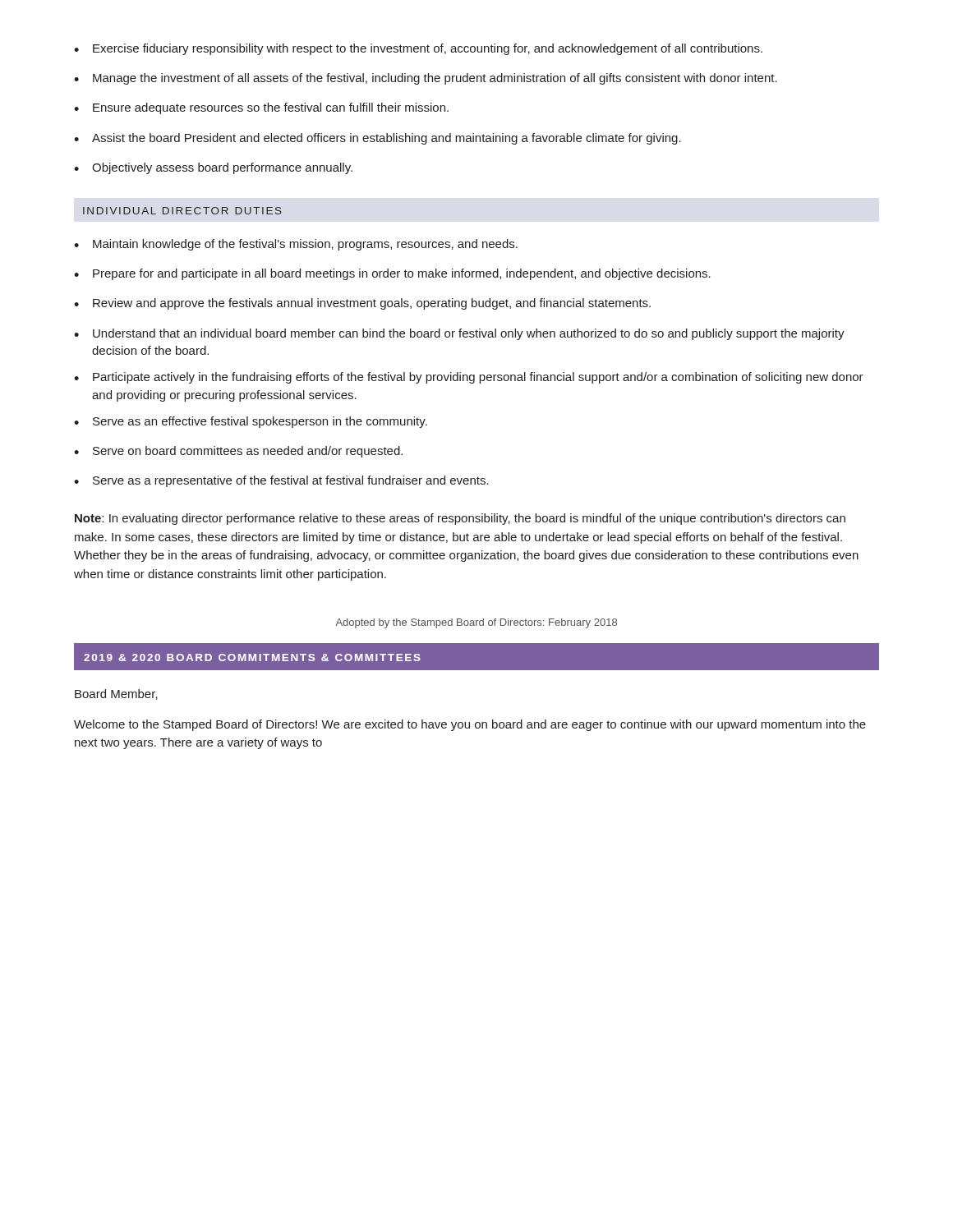Viewport: 953px width, 1232px height.
Task: Find the list item containing "• Objectively assess board performance annually."
Action: pyautogui.click(x=214, y=169)
